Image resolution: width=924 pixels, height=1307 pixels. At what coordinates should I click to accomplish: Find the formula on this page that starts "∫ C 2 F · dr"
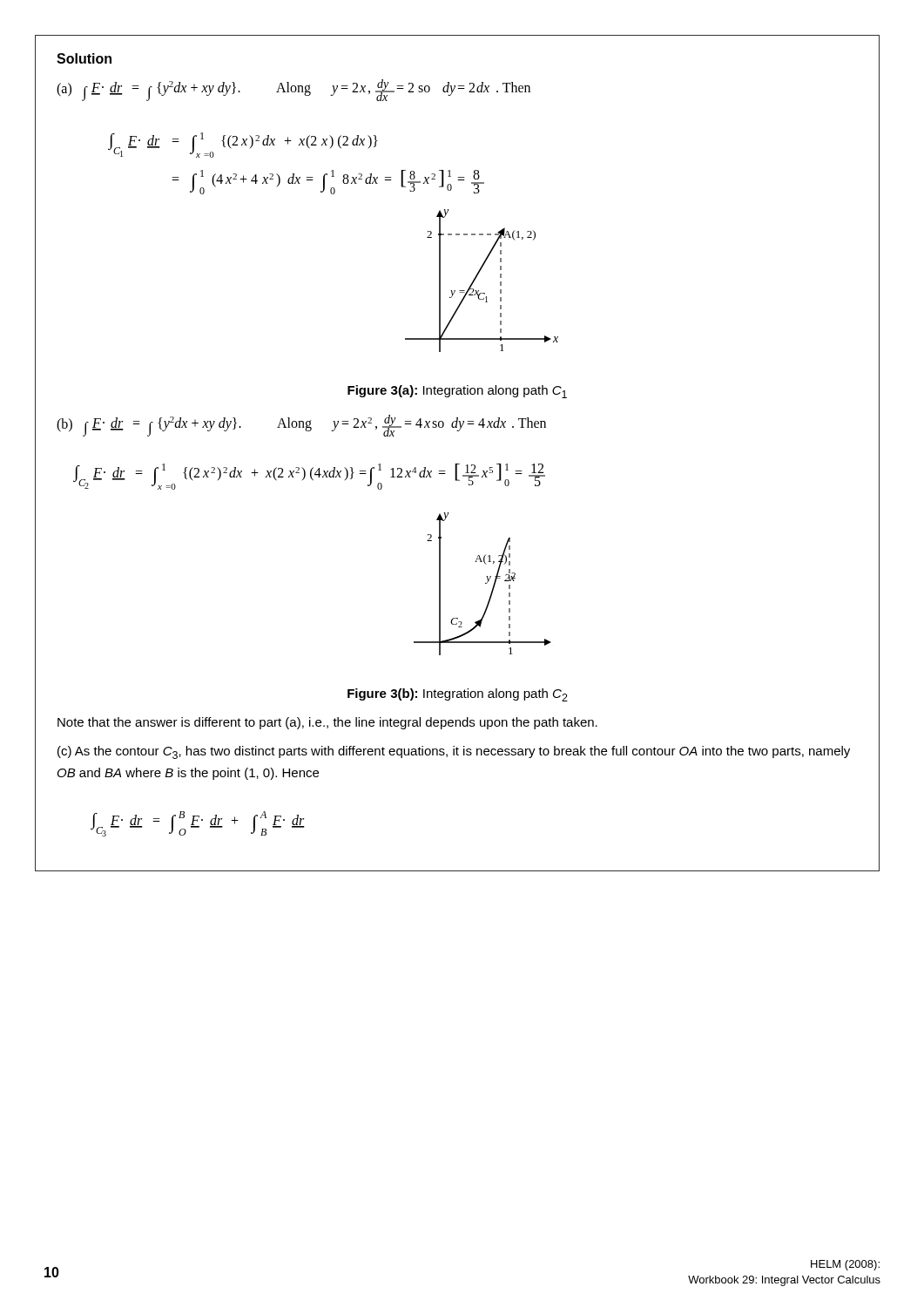(388, 470)
